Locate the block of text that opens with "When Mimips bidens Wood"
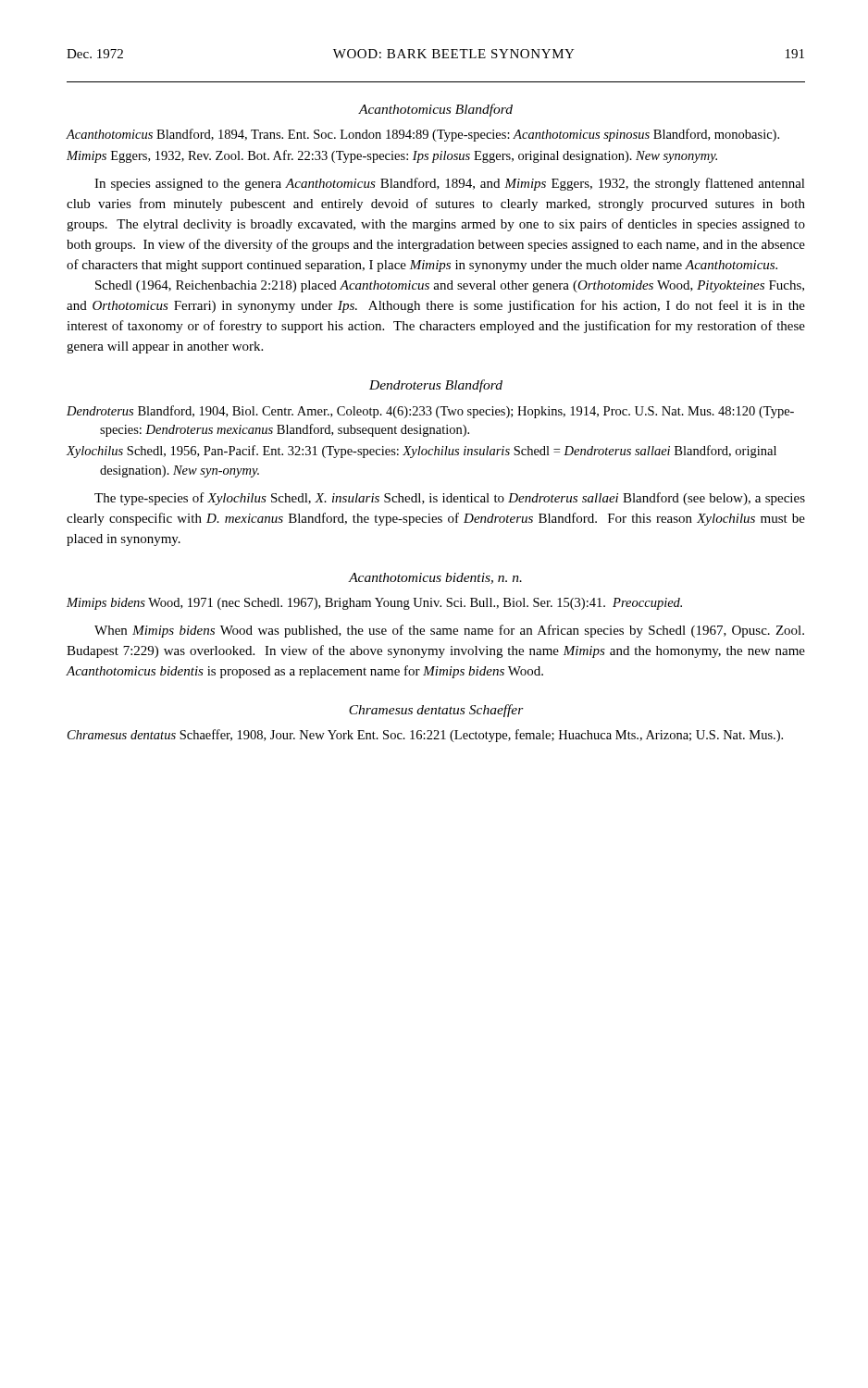This screenshot has width=868, height=1388. pos(436,650)
